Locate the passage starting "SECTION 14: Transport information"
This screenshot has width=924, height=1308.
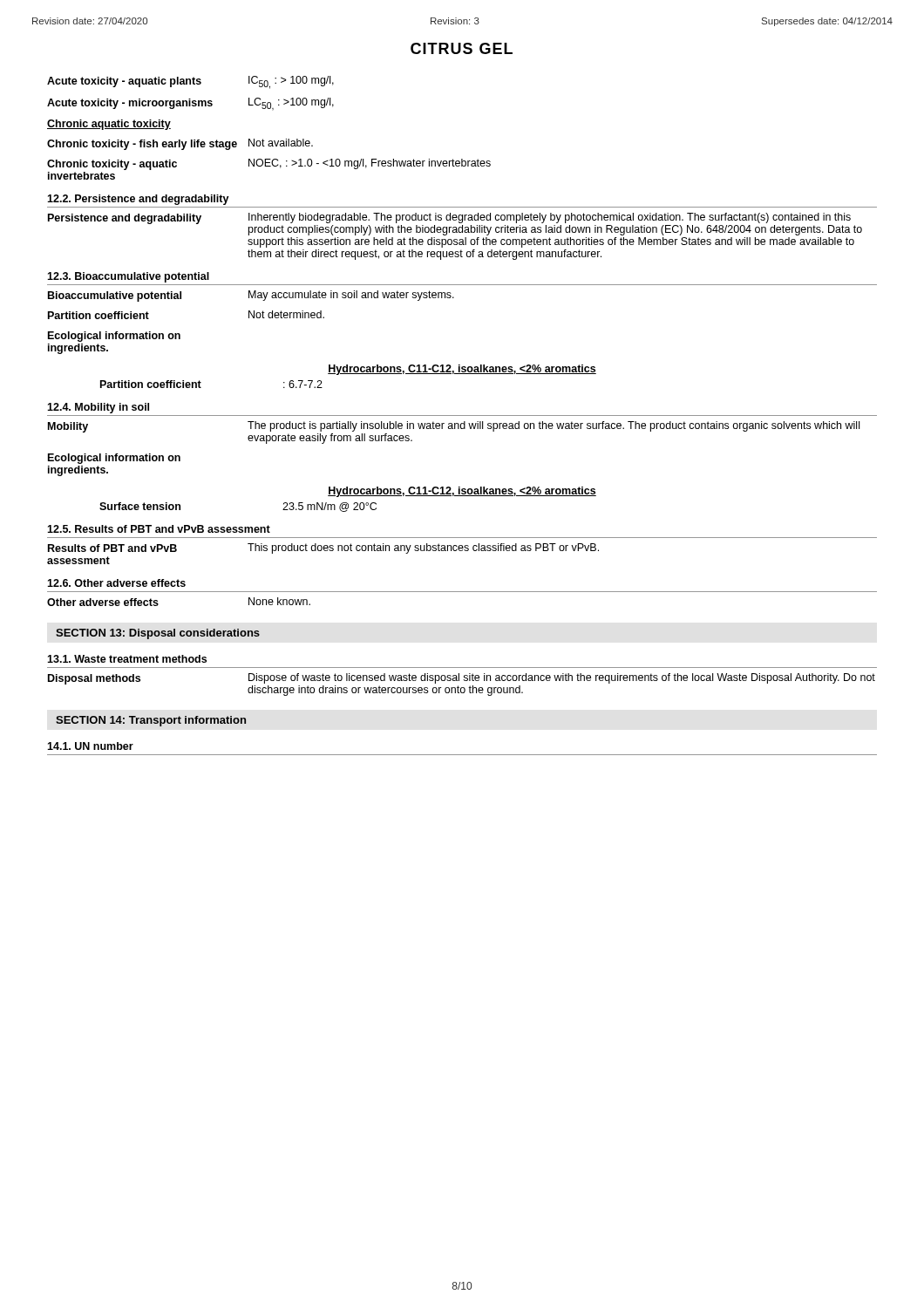(x=151, y=720)
